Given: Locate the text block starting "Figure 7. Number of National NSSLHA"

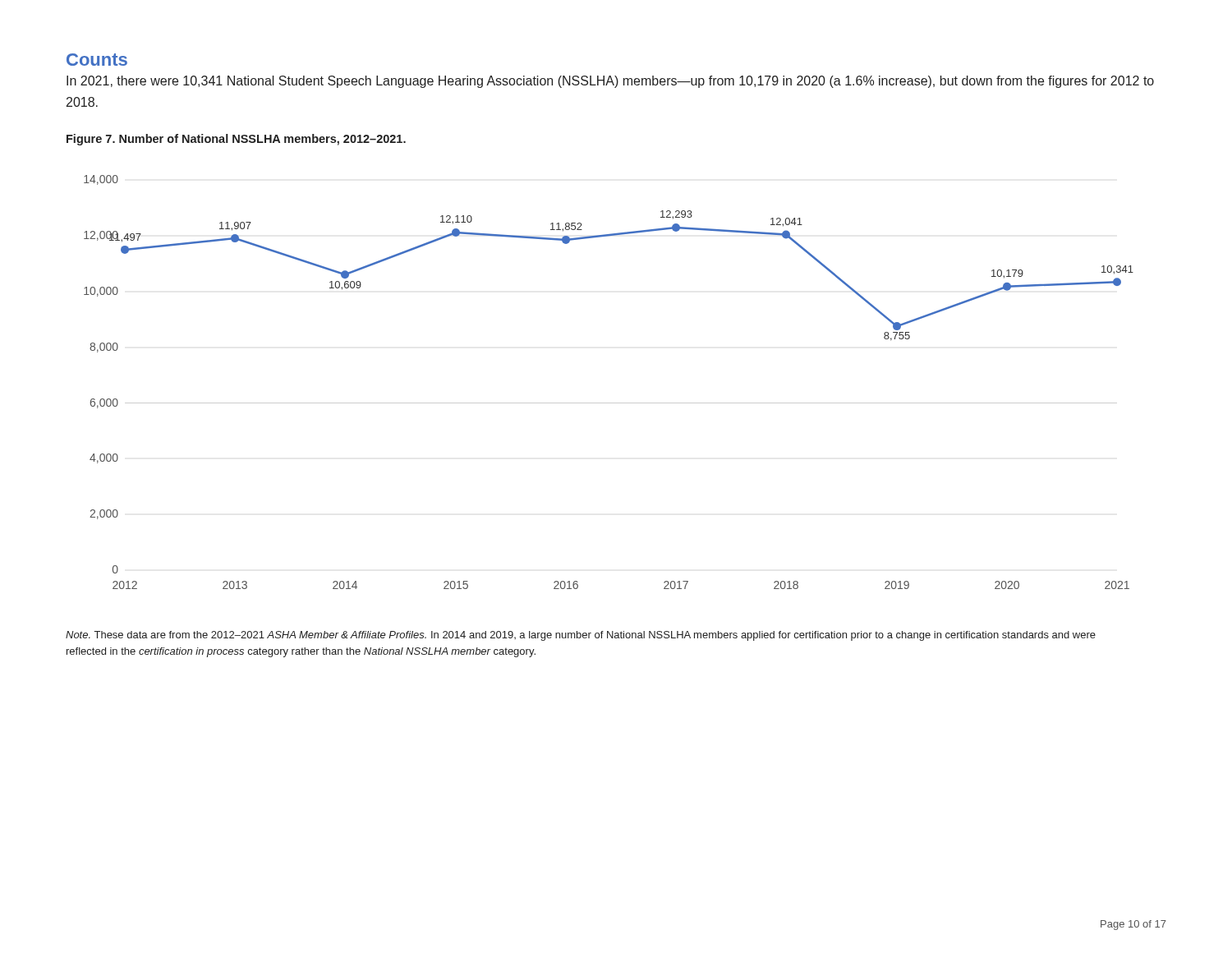Looking at the screenshot, I should 236,139.
